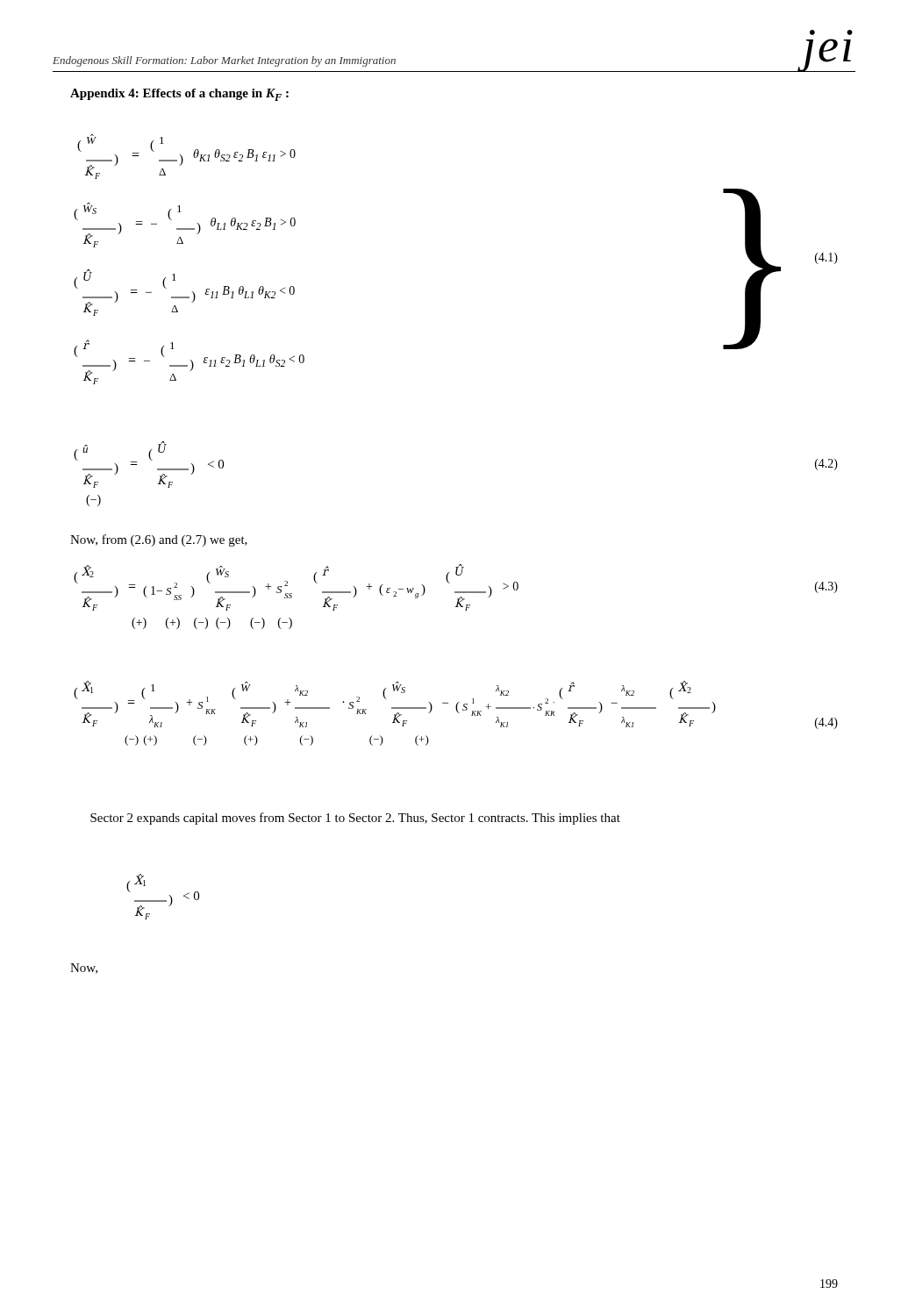This screenshot has width=908, height=1316.
Task: Click the formula that begins "( û K̂"
Action: click(172, 469)
